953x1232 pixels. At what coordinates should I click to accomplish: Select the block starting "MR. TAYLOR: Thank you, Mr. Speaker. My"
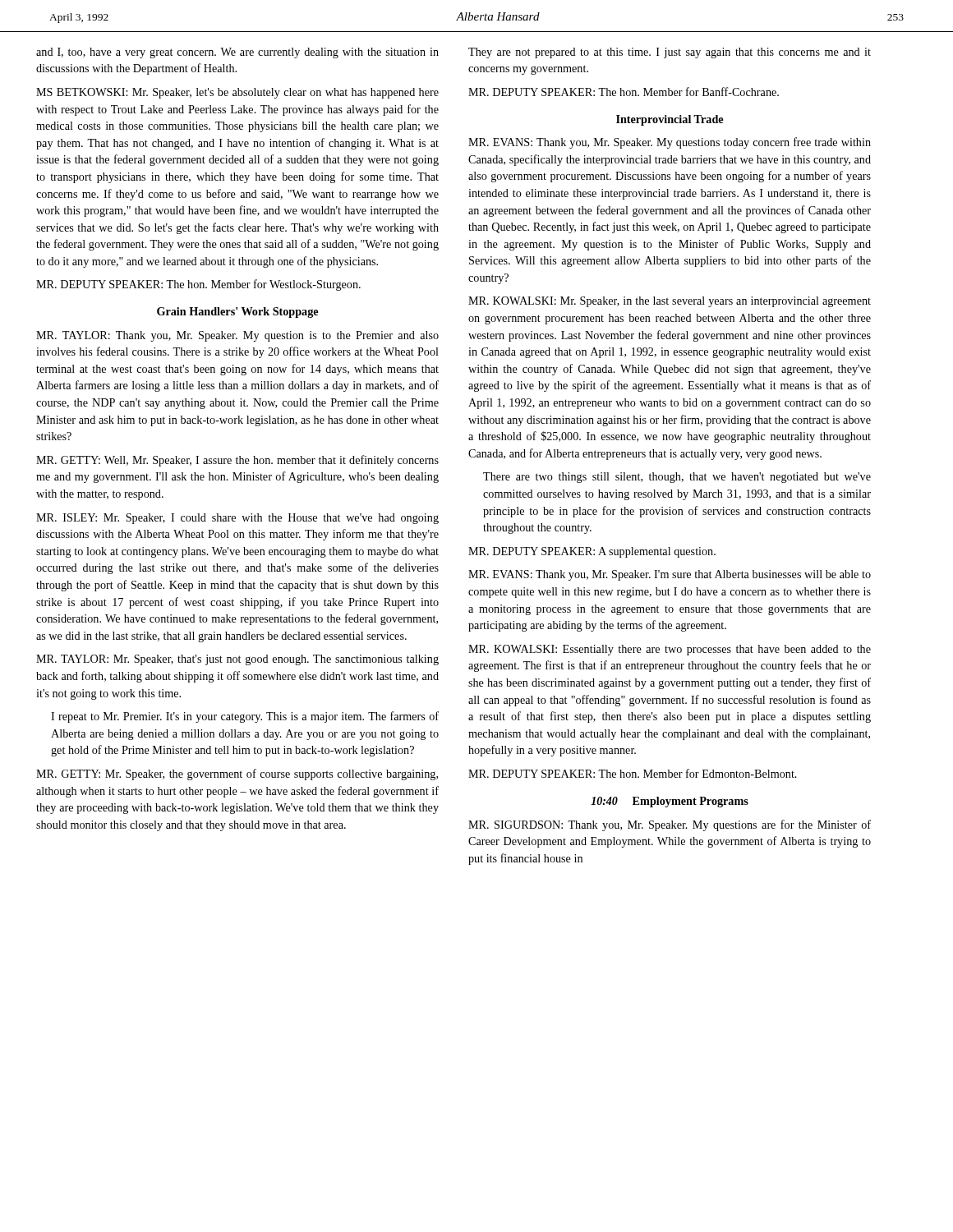237,386
